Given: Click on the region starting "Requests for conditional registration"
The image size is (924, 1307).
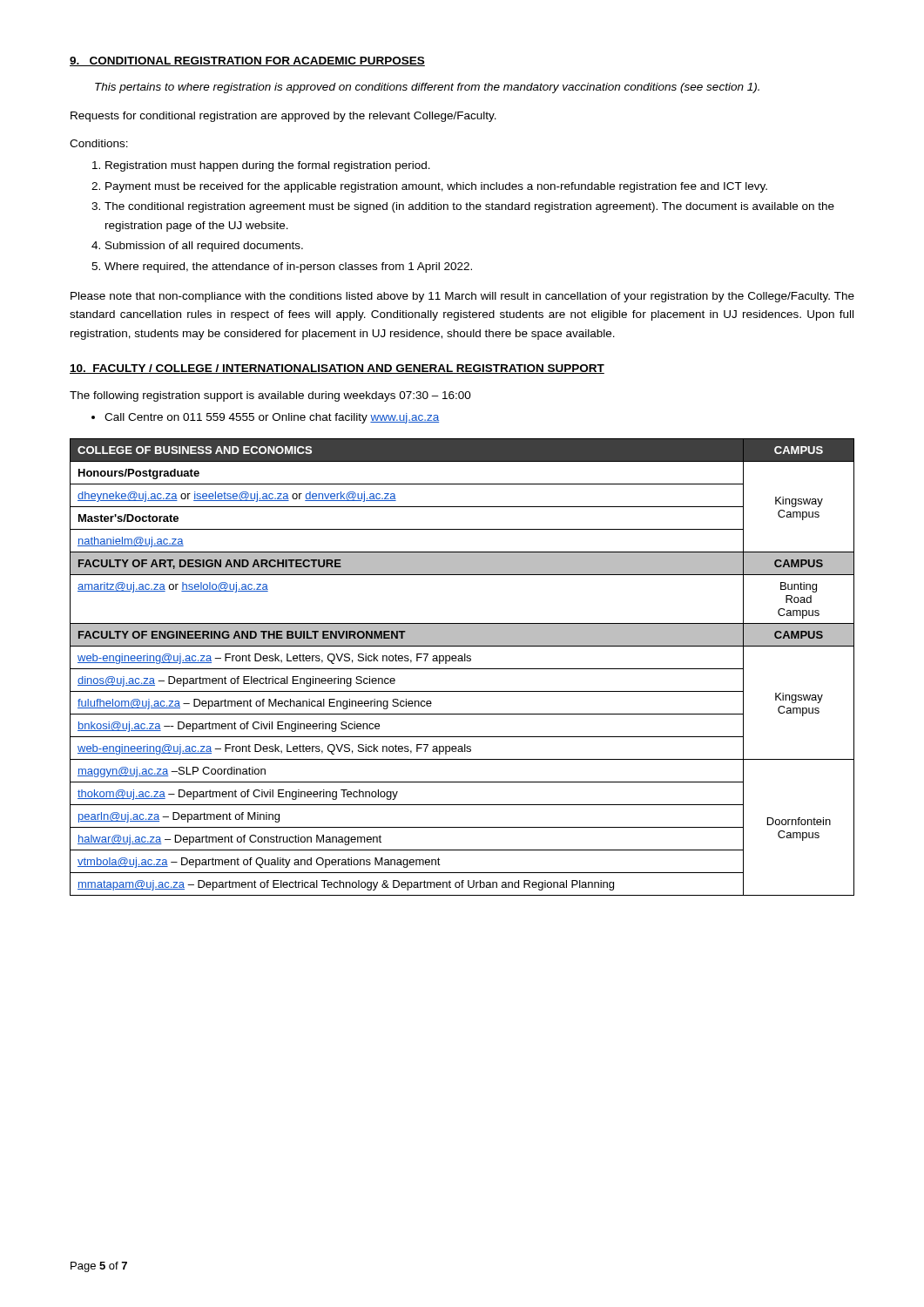Looking at the screenshot, I should [283, 115].
